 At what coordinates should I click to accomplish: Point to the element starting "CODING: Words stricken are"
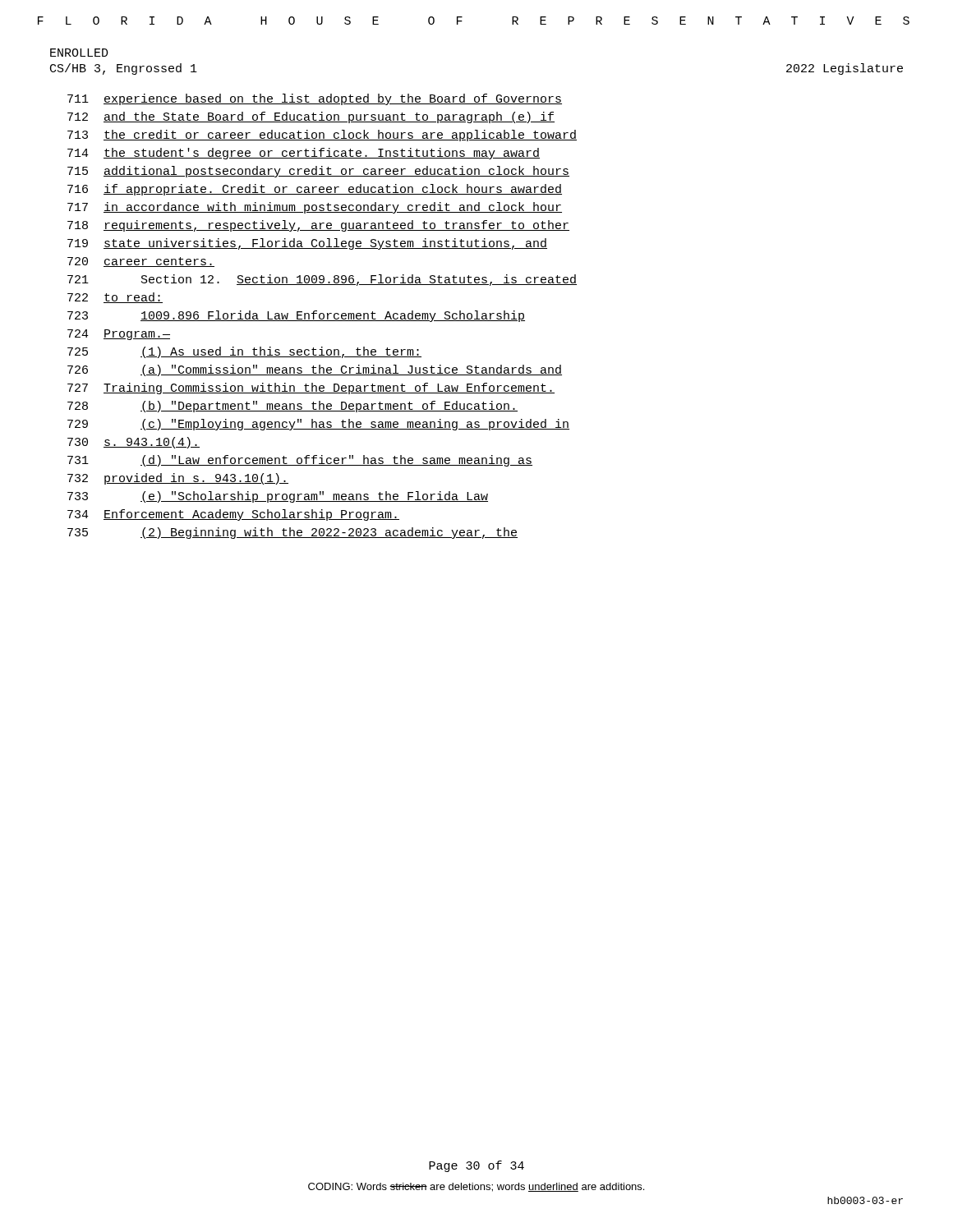pos(476,1186)
